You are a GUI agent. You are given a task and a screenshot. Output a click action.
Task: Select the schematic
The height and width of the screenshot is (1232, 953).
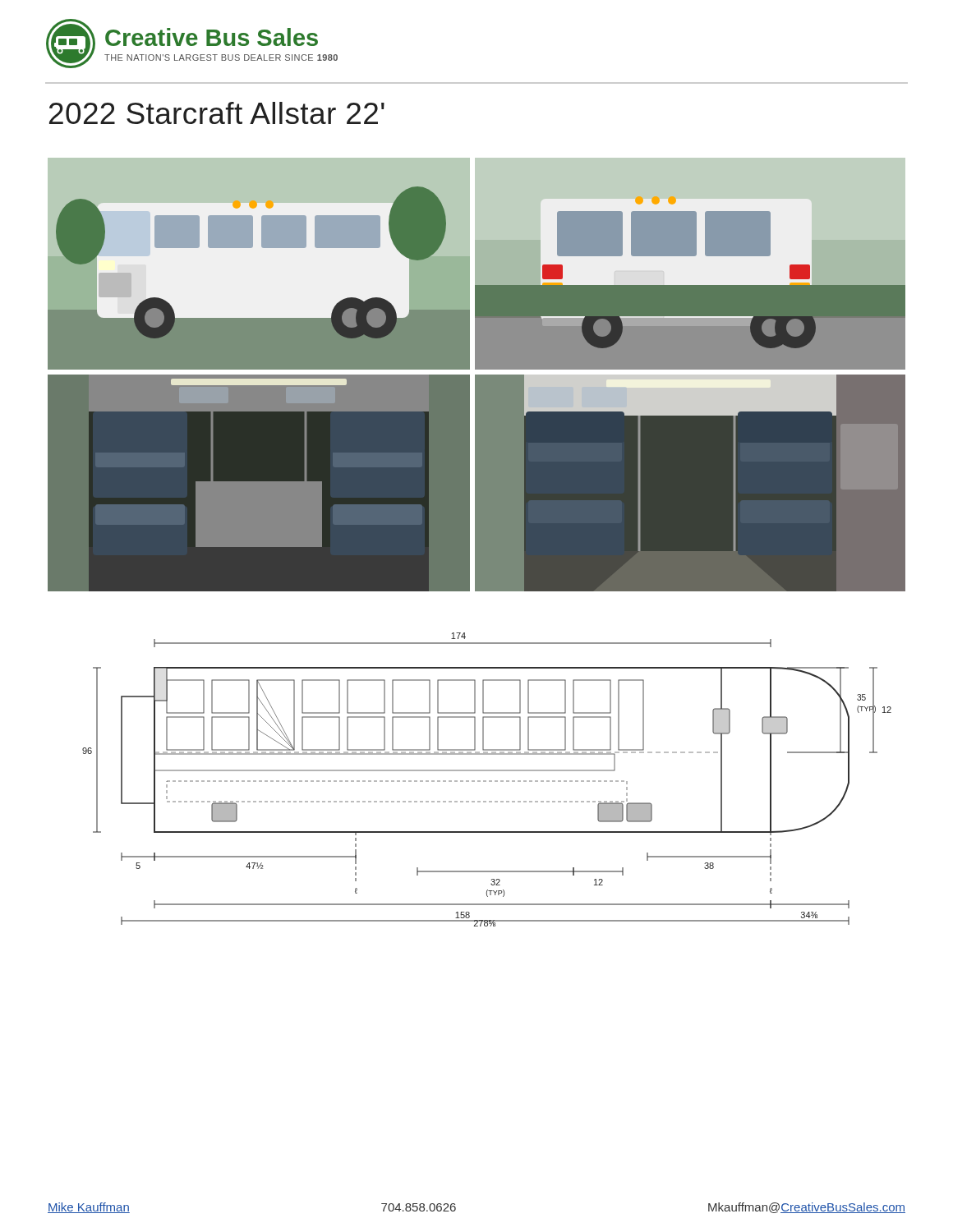[x=476, y=764]
